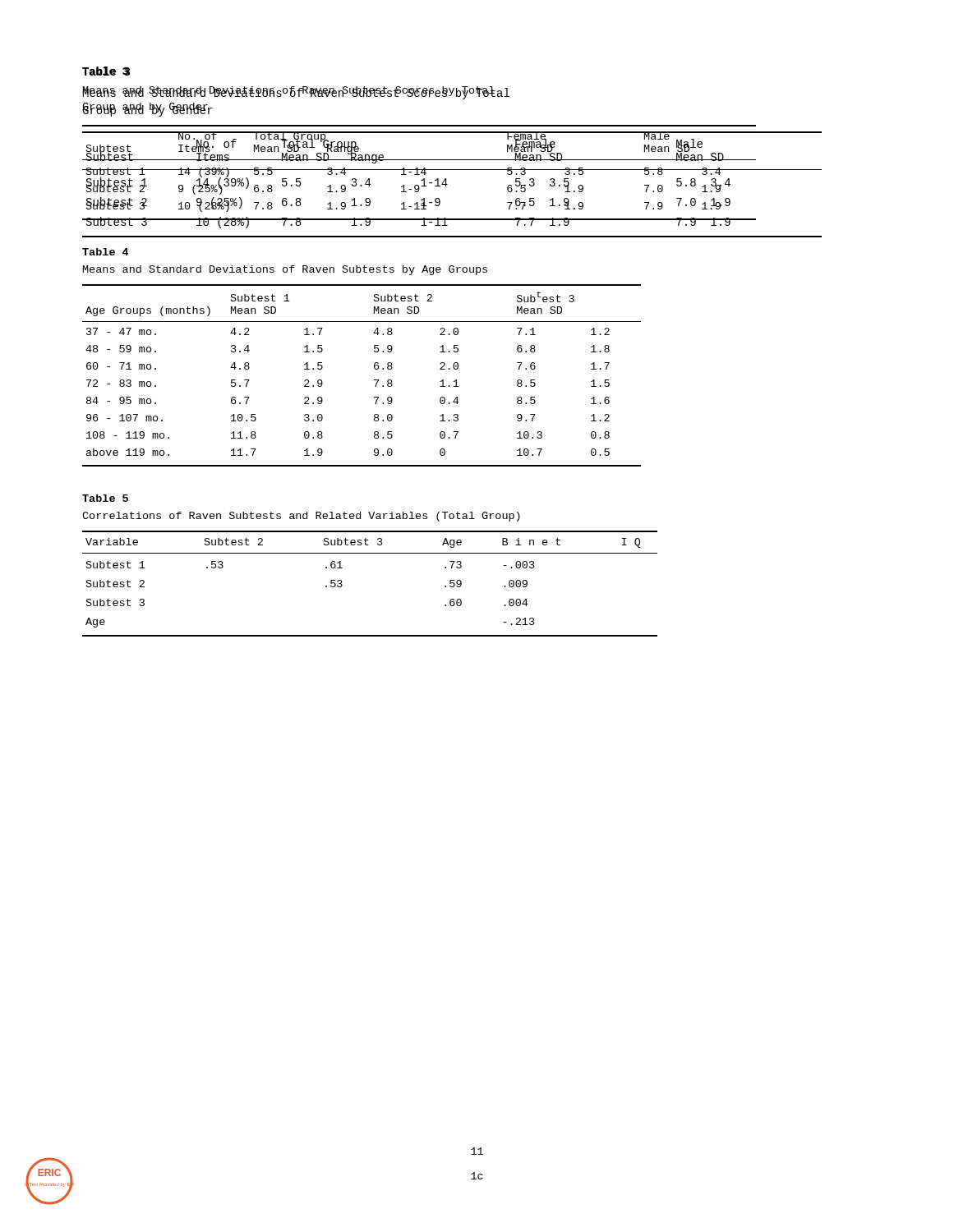Select the section header that says "Table 4"
The height and width of the screenshot is (1232, 954).
click(105, 252)
